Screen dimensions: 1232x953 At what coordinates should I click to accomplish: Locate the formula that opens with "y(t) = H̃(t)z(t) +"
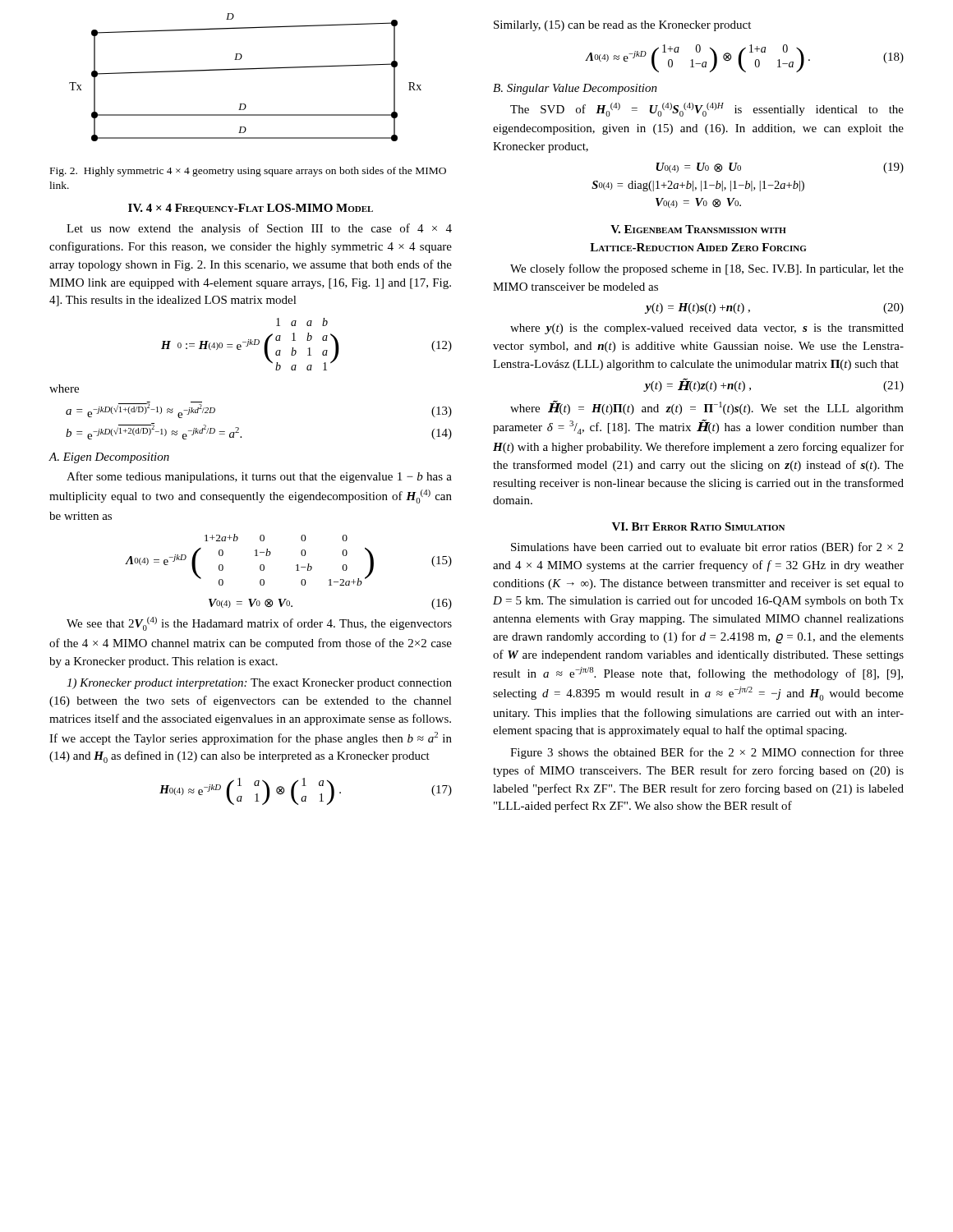[x=701, y=385]
